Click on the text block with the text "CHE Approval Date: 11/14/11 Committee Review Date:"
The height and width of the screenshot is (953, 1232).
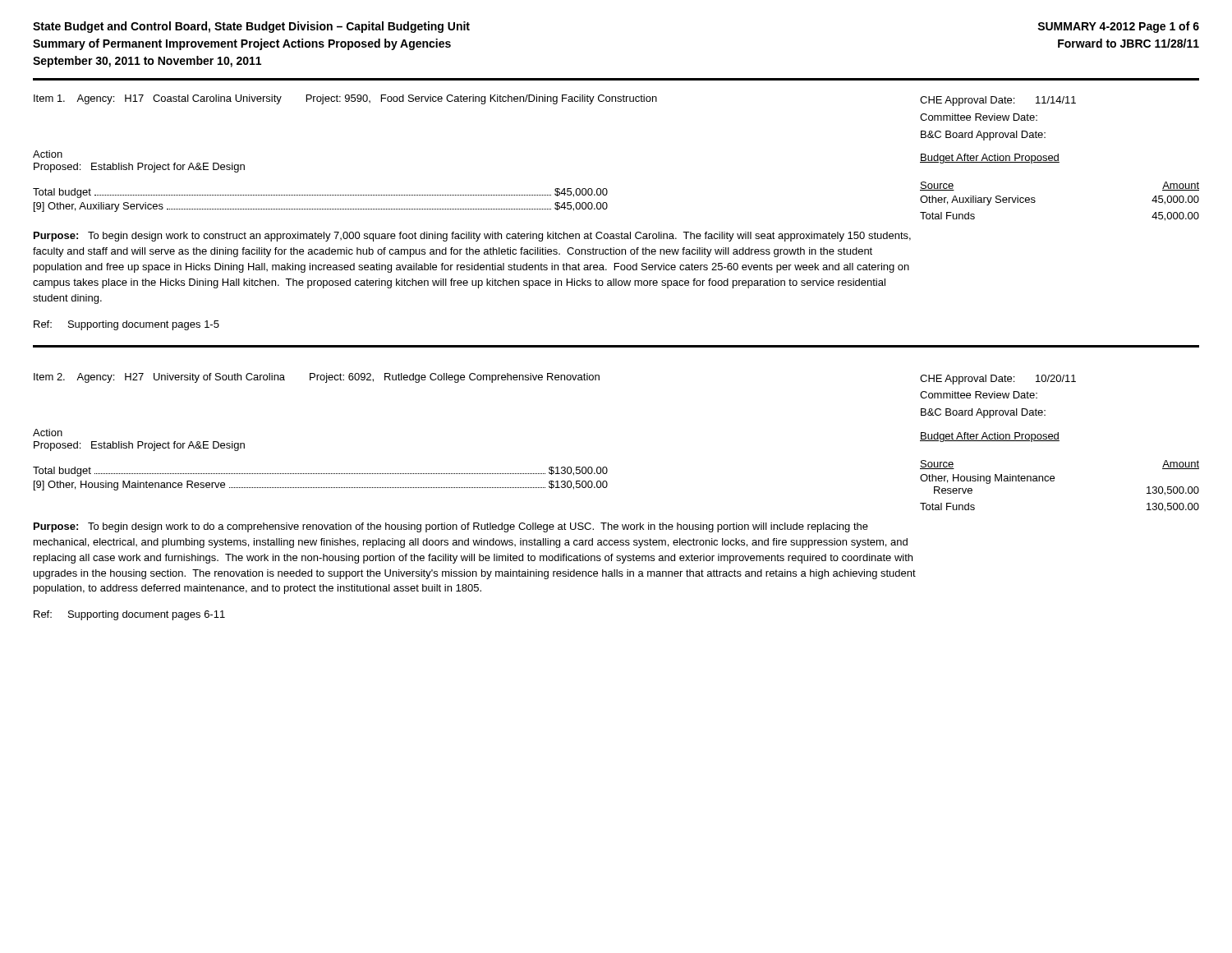click(x=998, y=117)
